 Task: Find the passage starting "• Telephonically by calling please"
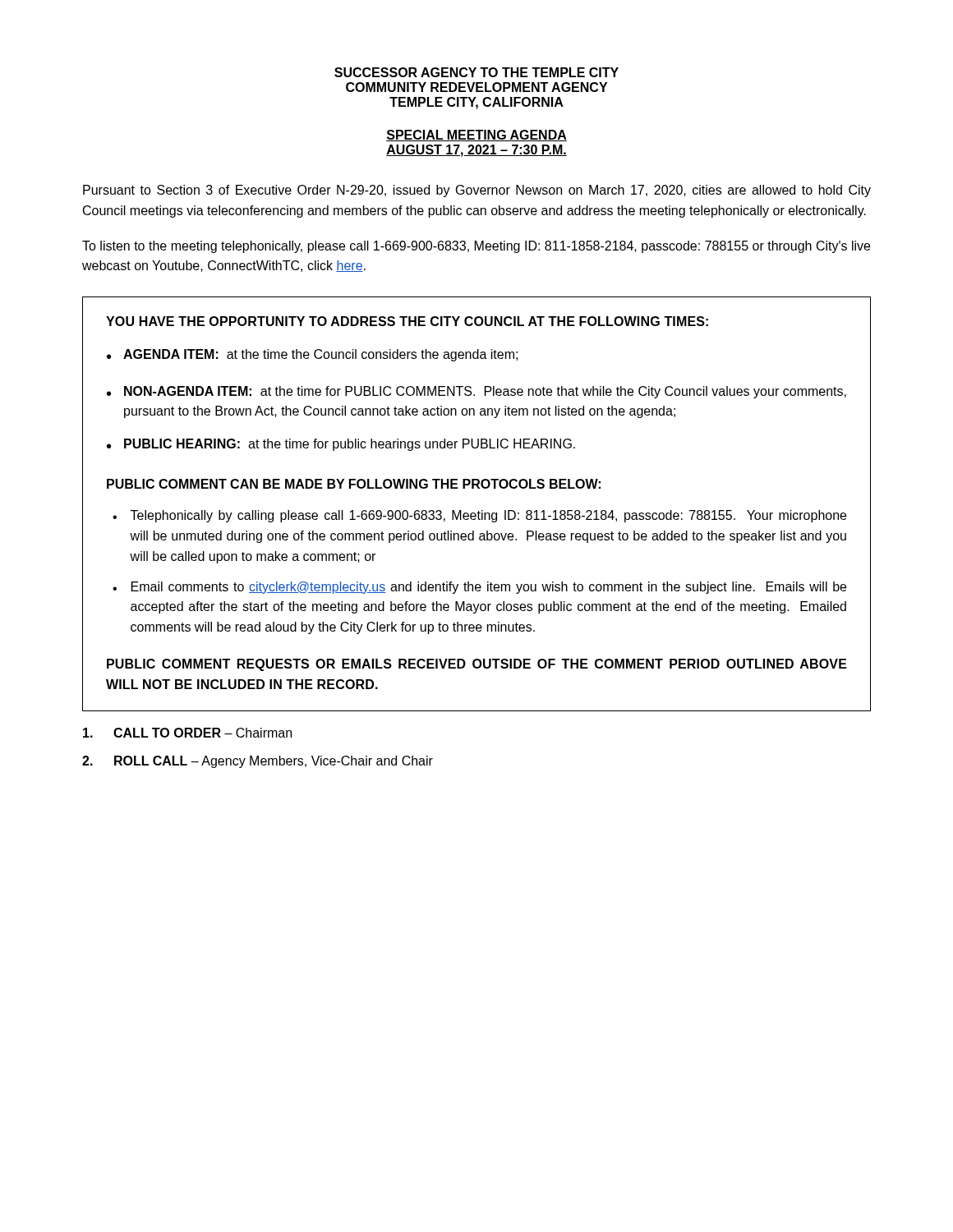[x=480, y=537]
